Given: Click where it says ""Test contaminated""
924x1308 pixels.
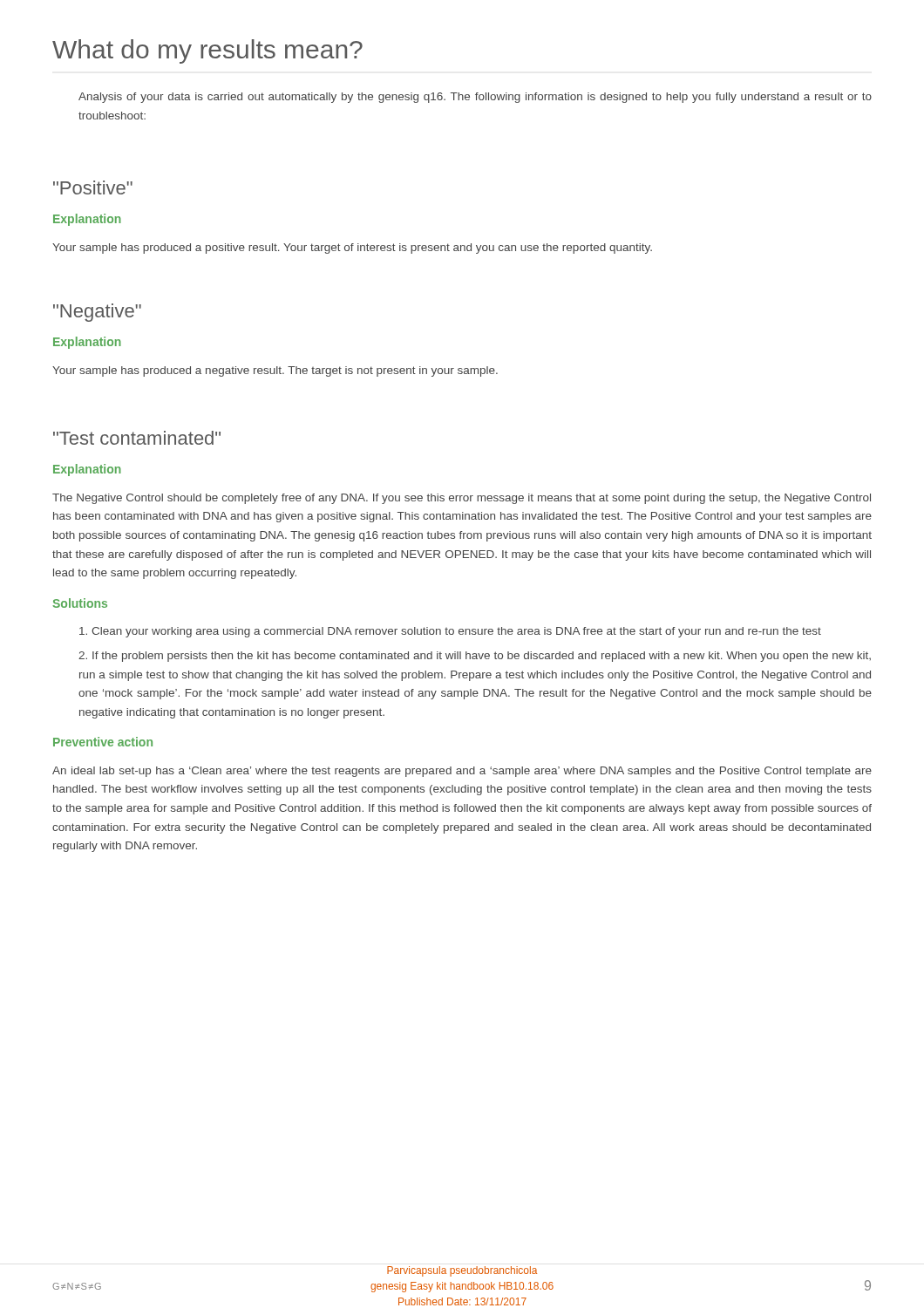Looking at the screenshot, I should point(137,438).
